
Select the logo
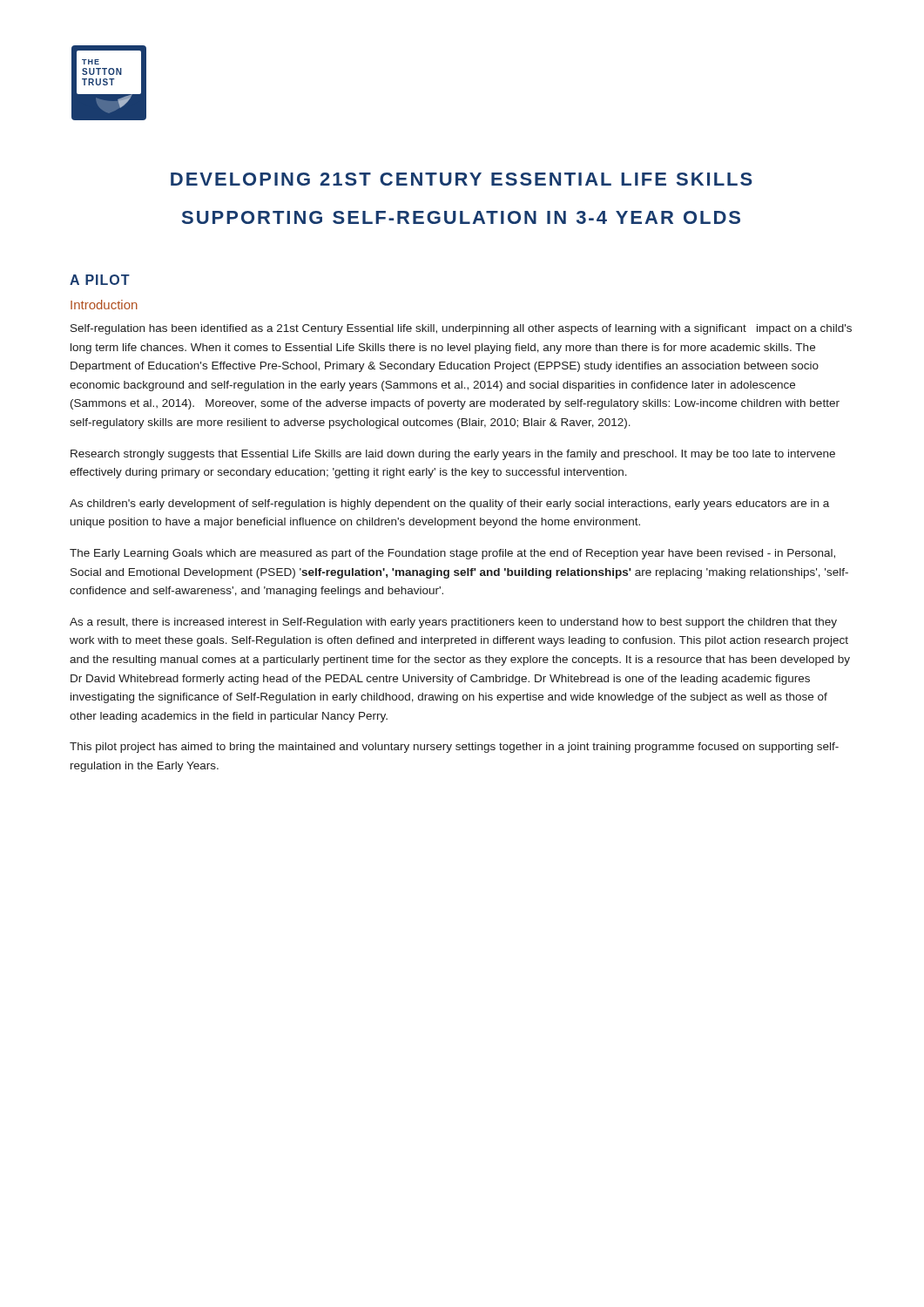pyautogui.click(x=462, y=84)
